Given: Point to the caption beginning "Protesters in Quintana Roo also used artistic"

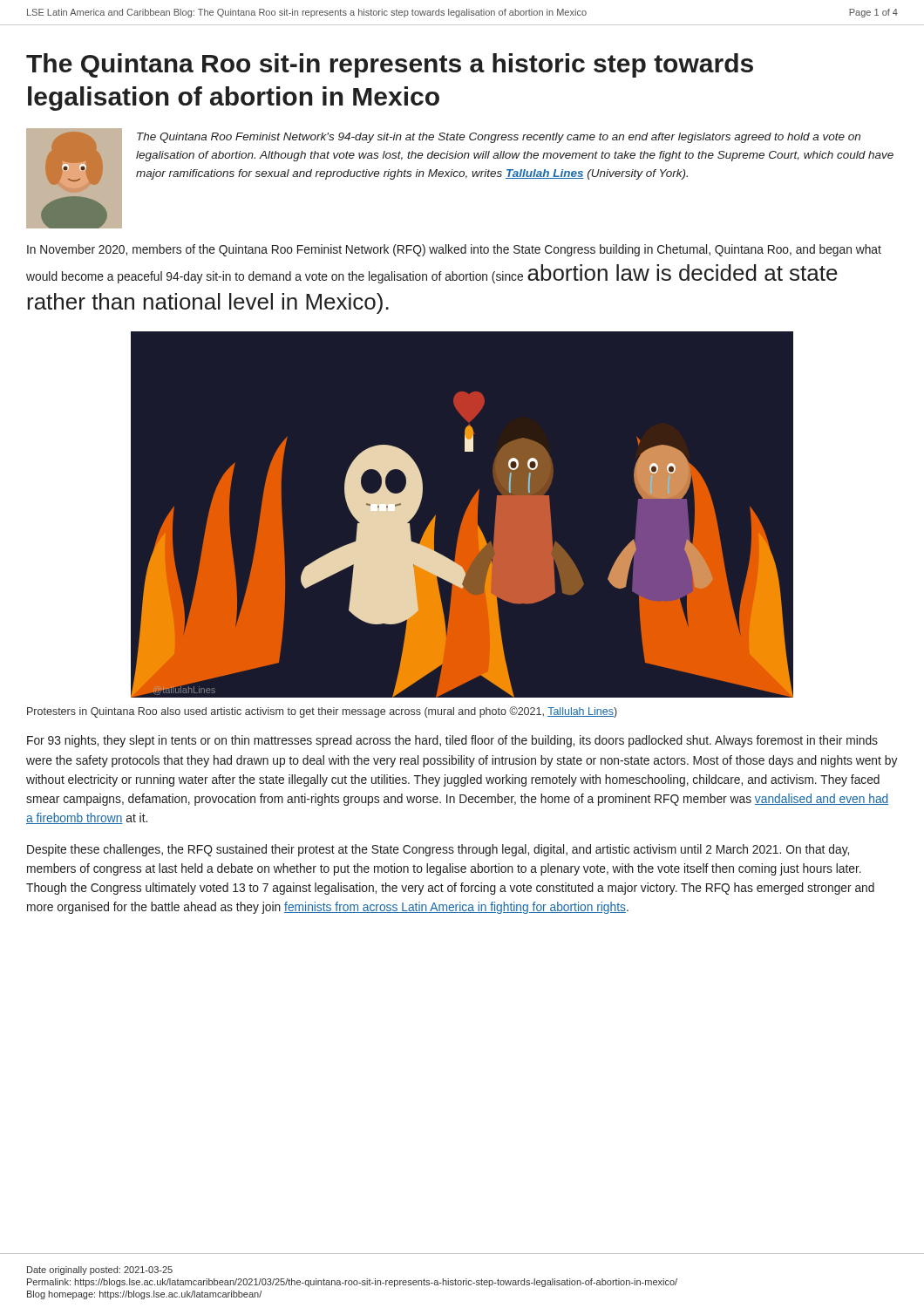Looking at the screenshot, I should click(x=462, y=712).
